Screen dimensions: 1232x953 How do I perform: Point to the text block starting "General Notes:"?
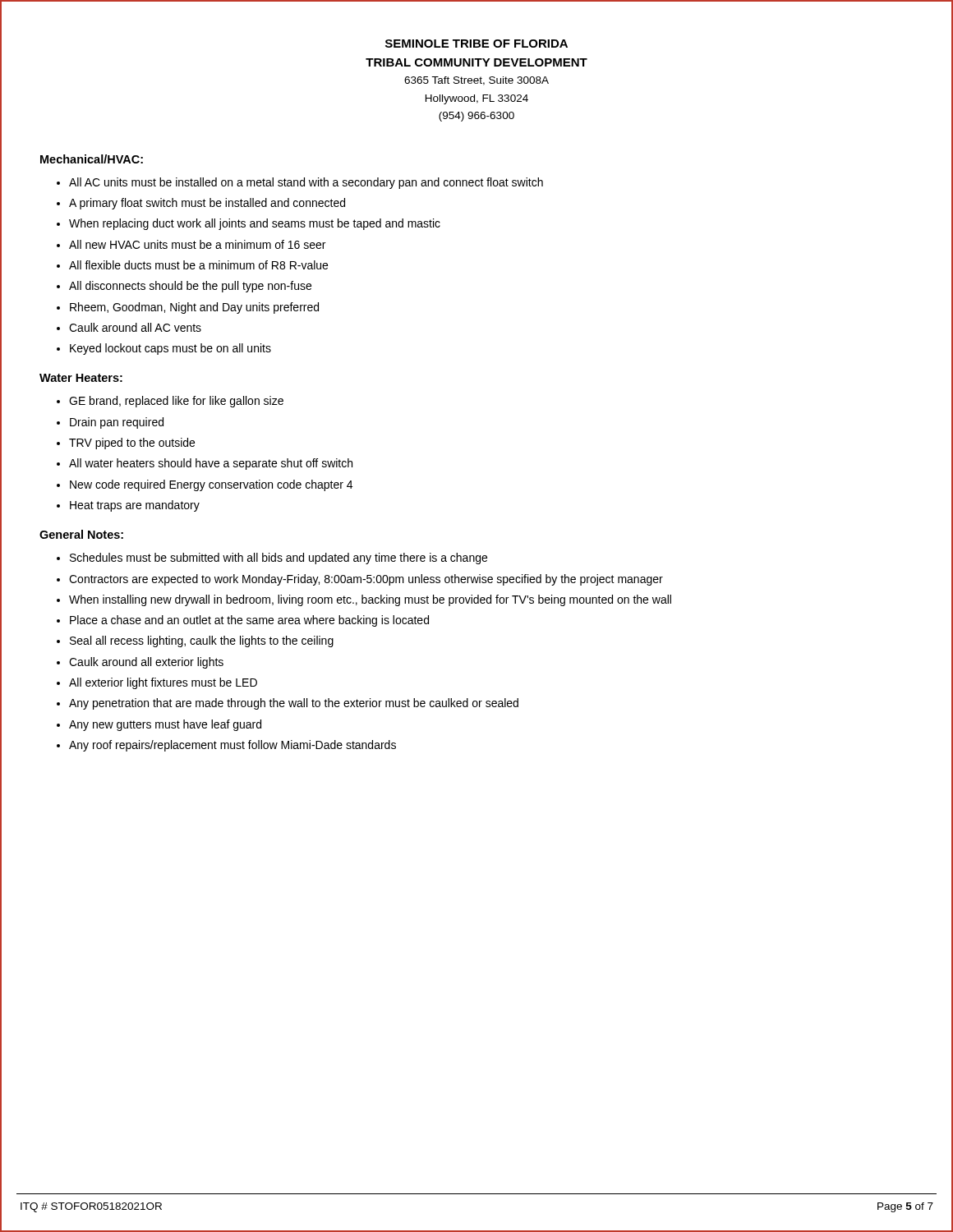[82, 535]
